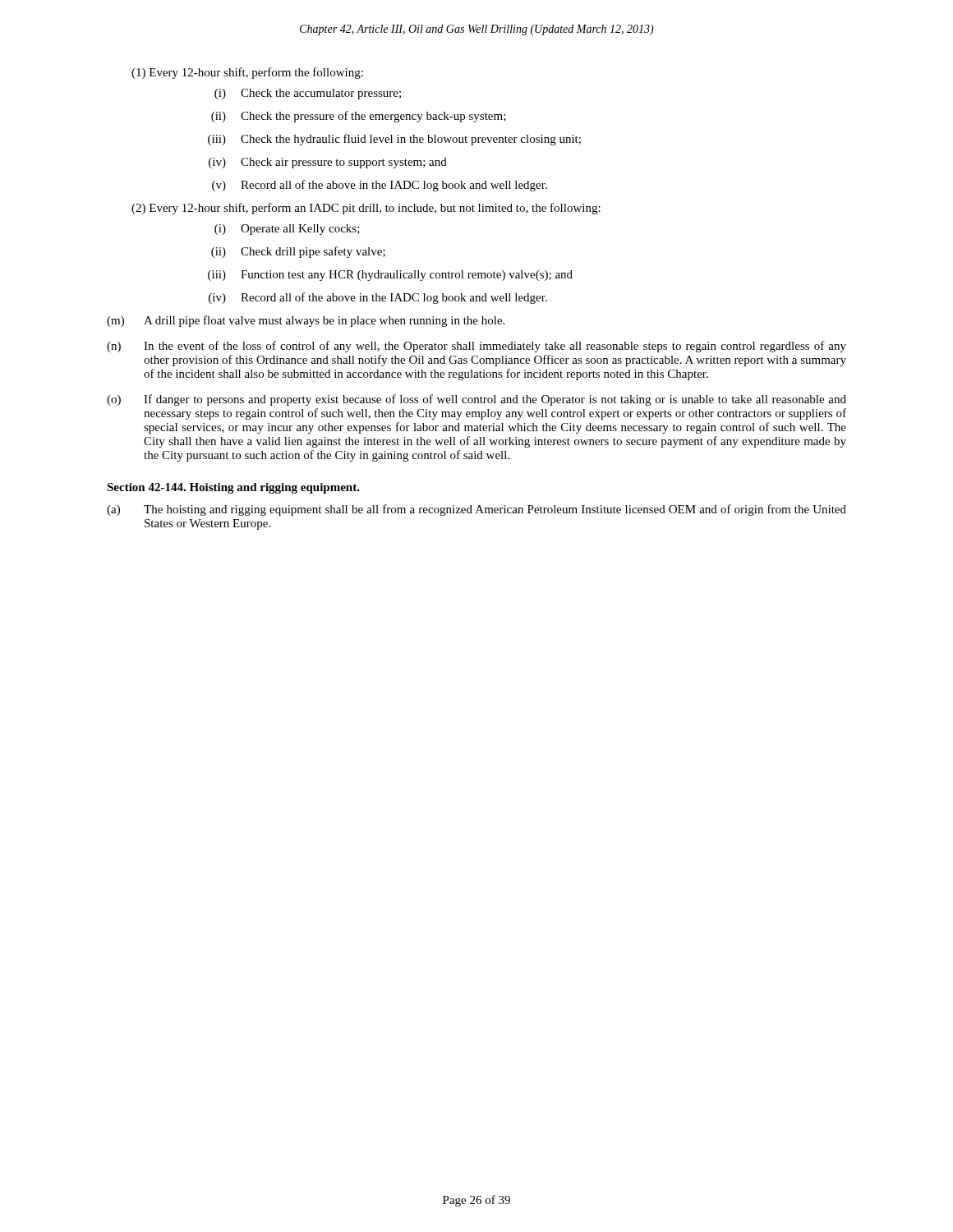This screenshot has height=1232, width=953.
Task: Click the passage that begins "(i) Operate all Kelly"
Action: pos(287,230)
